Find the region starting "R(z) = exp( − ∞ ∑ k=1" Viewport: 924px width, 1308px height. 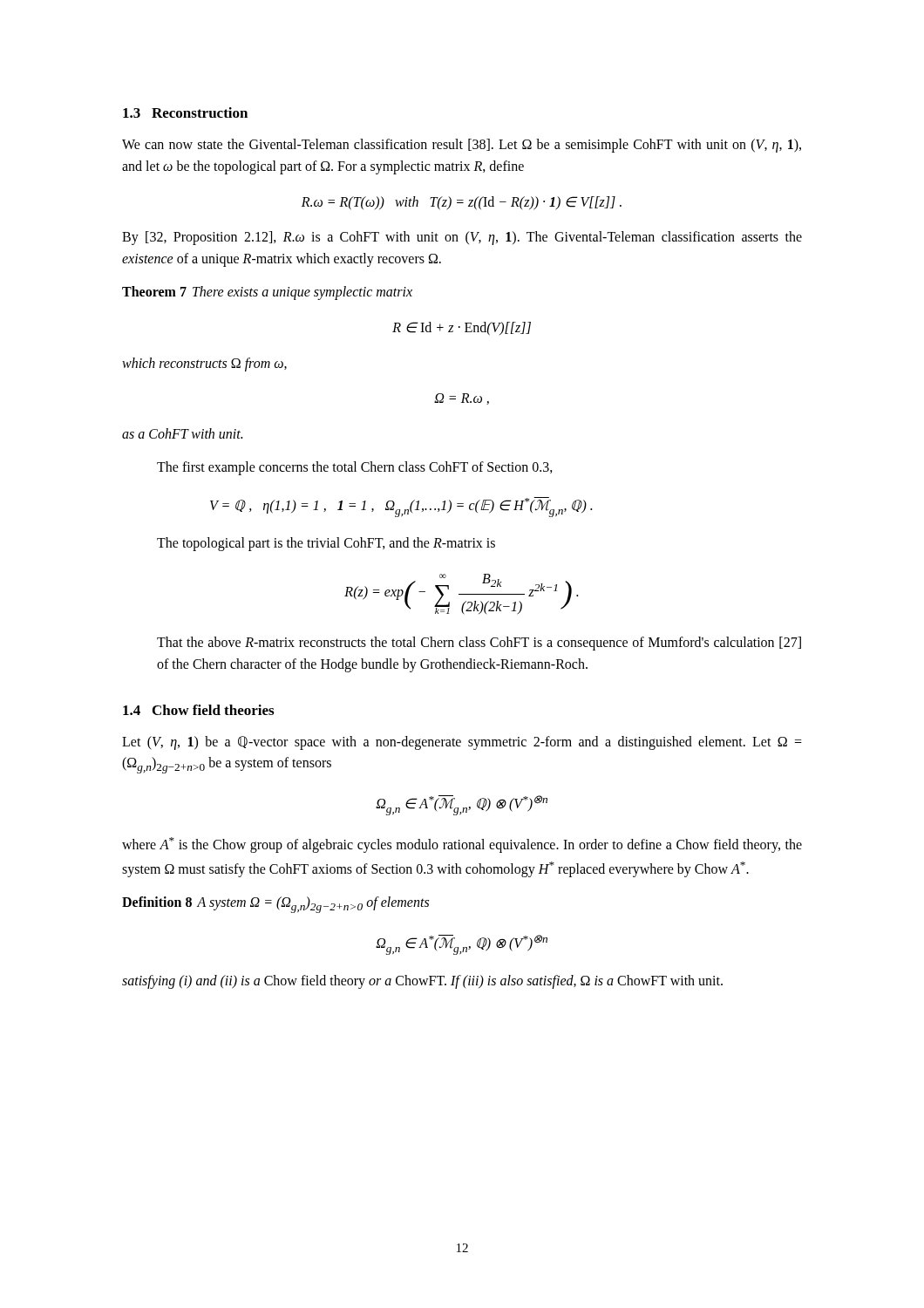tap(462, 593)
